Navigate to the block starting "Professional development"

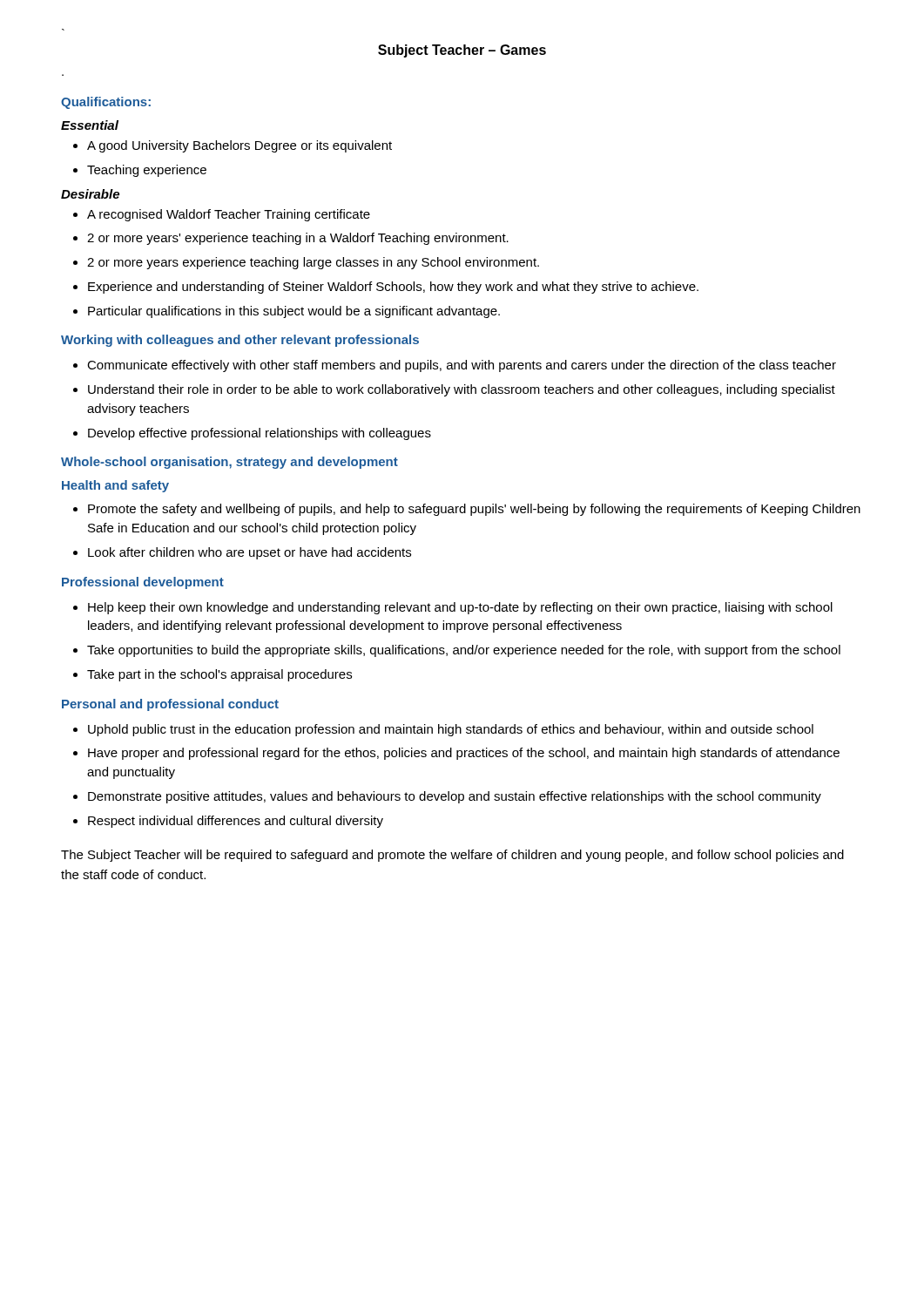[x=142, y=581]
